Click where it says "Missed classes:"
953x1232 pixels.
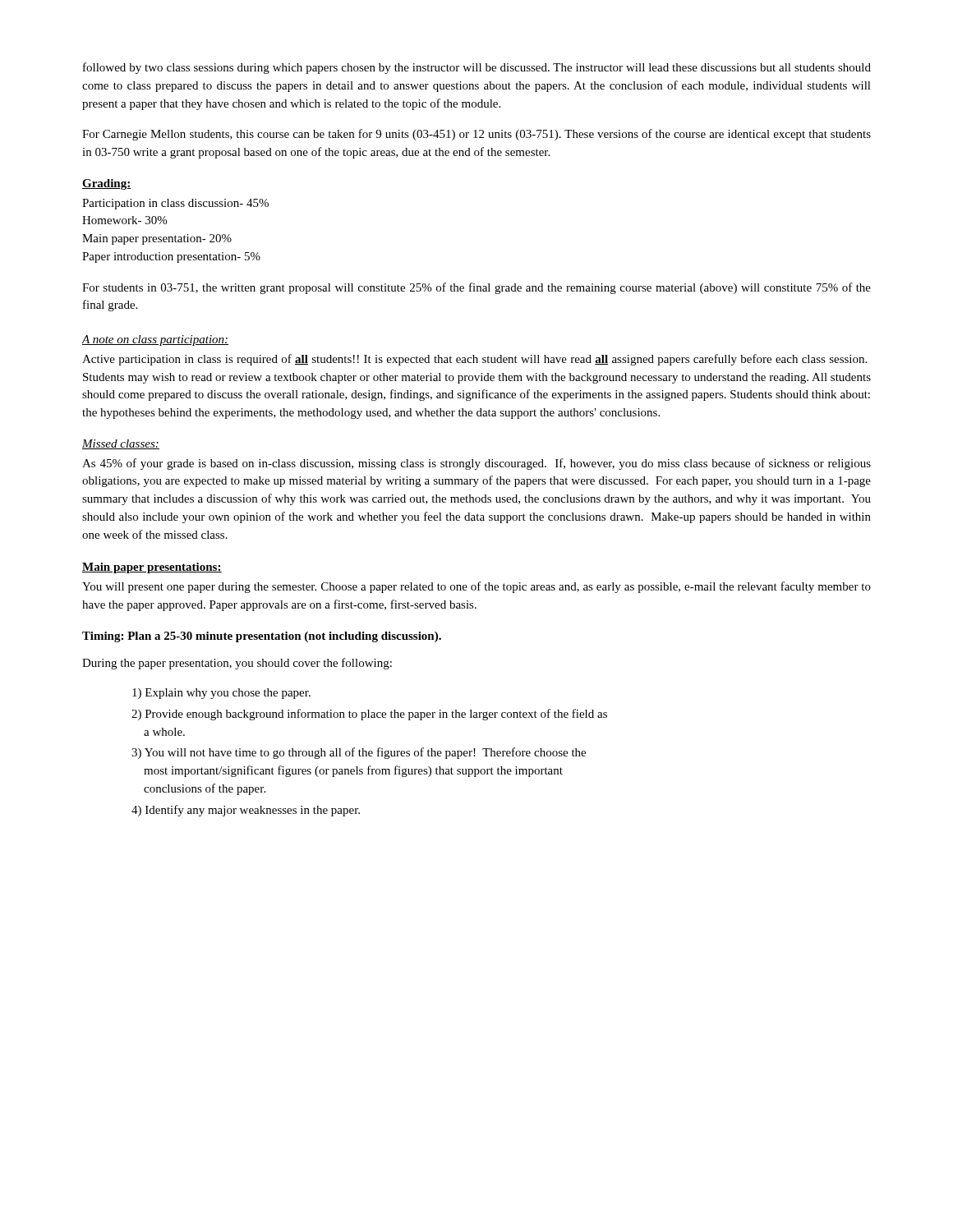pos(121,444)
